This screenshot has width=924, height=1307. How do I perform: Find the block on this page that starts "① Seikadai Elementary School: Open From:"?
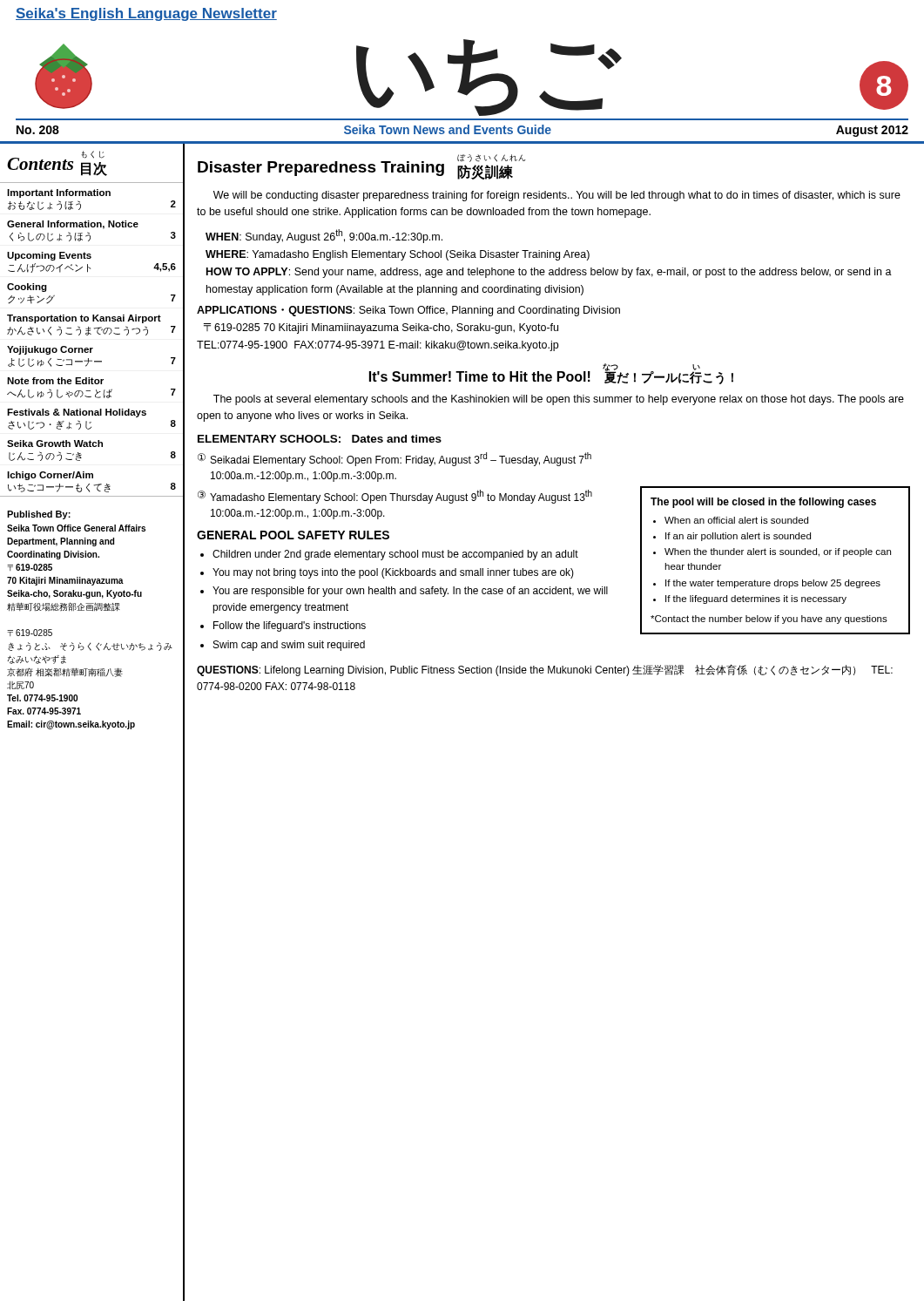[x=394, y=466]
